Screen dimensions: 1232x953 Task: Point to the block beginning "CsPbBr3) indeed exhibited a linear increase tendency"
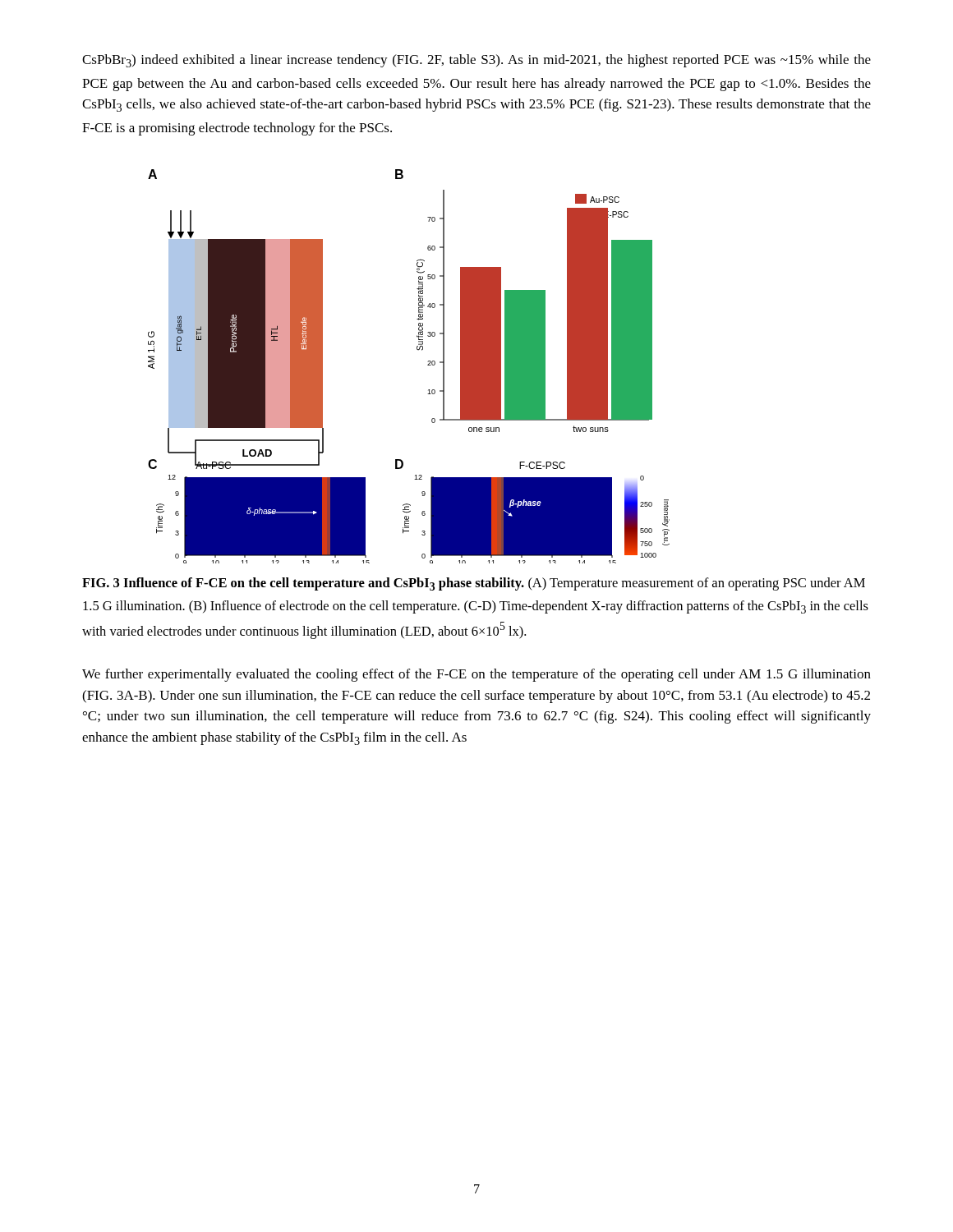coord(476,94)
